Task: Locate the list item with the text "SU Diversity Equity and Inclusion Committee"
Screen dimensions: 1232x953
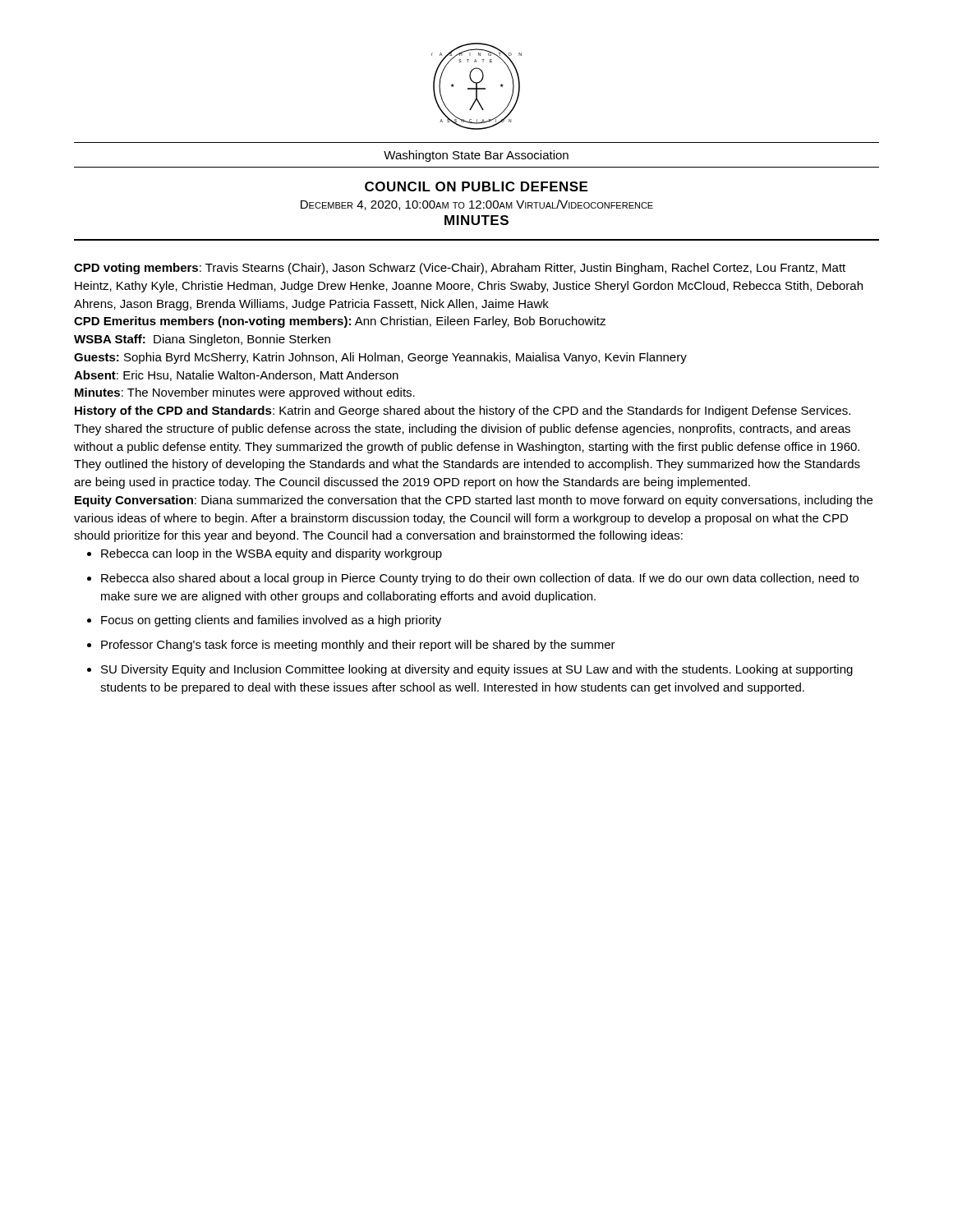Action: point(477,678)
